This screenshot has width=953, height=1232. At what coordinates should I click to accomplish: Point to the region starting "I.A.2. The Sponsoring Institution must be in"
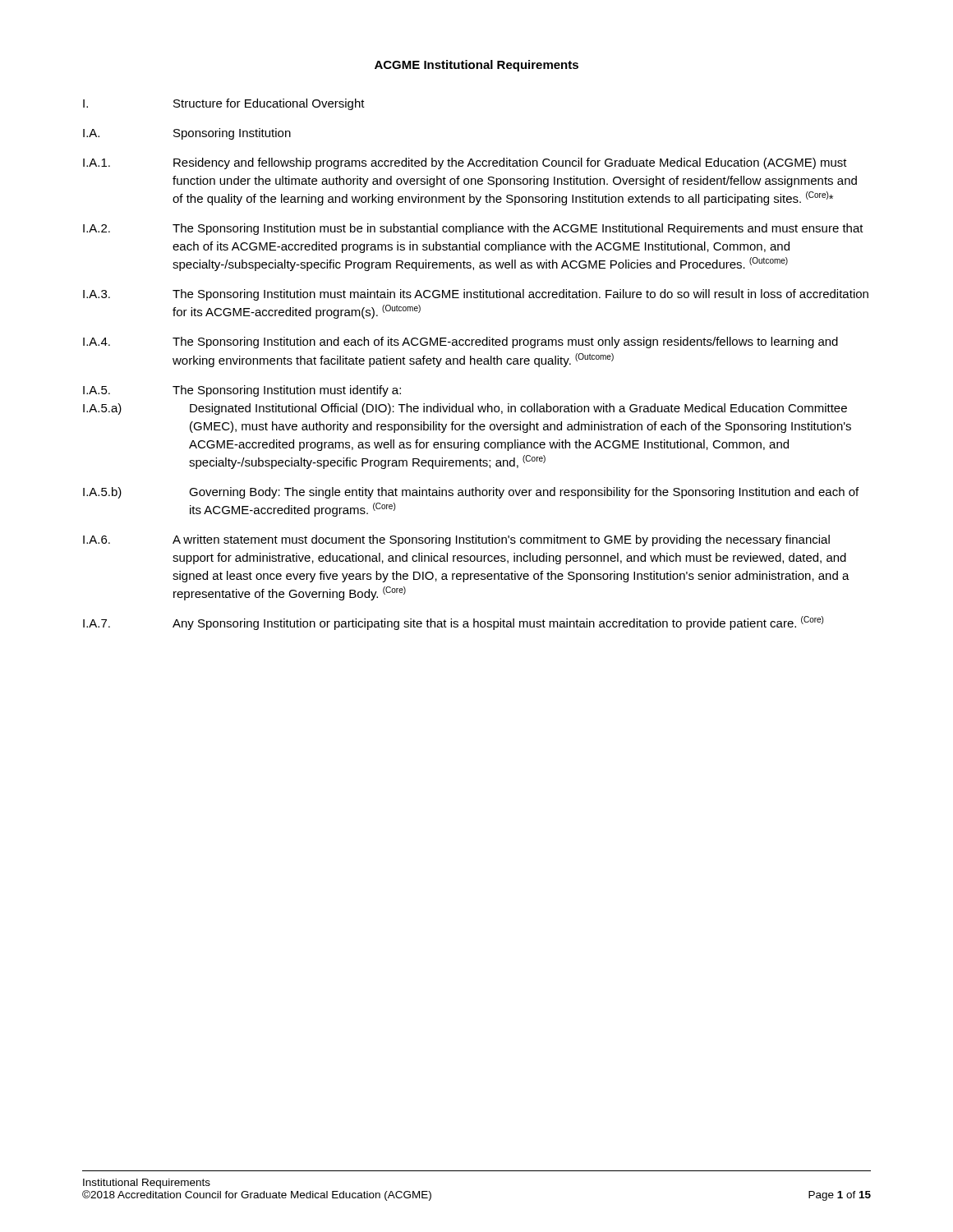(476, 247)
